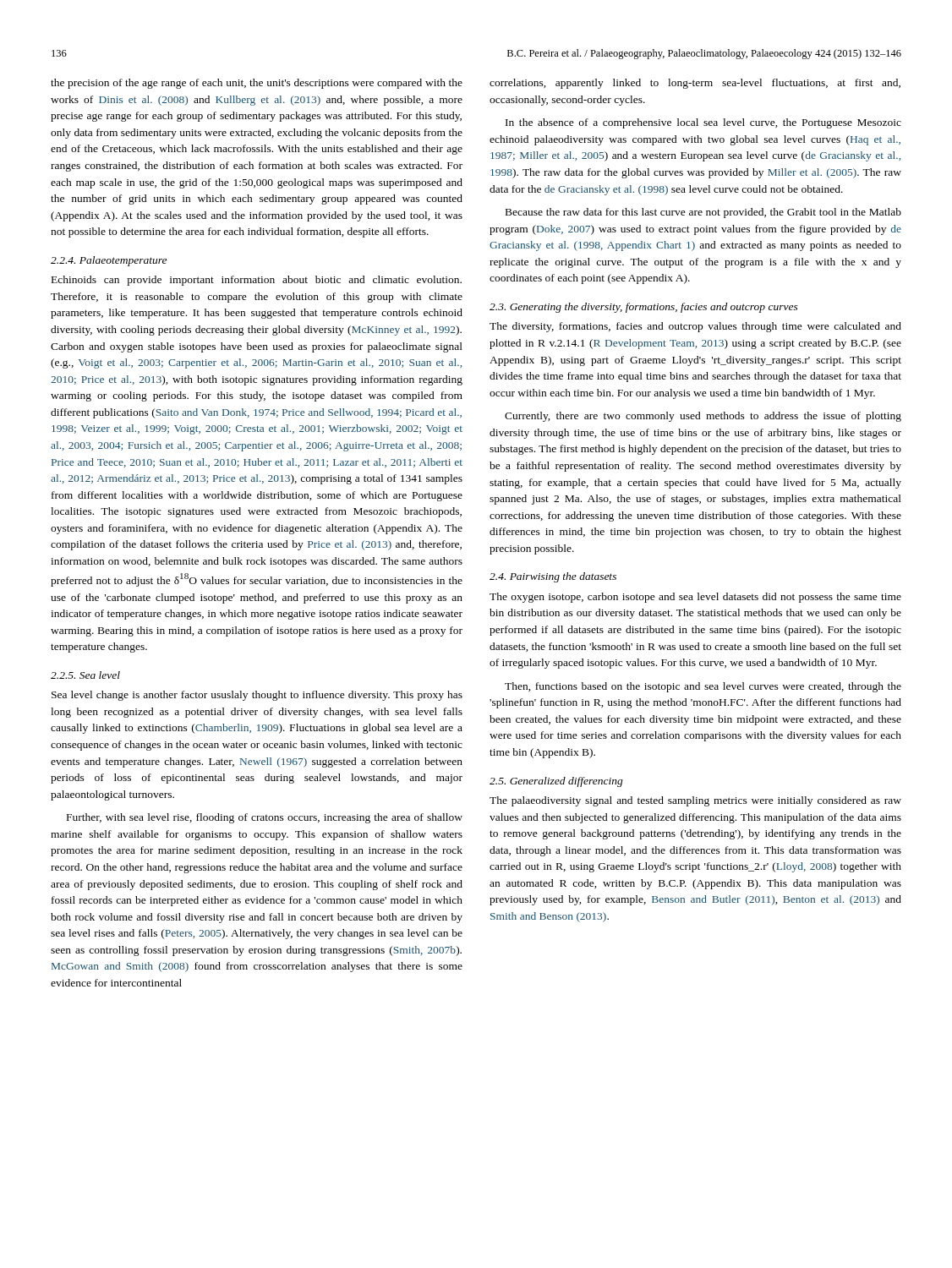Locate the text "2.2.4. Palaeotemperature"
Viewport: 952px width, 1268px height.
pyautogui.click(x=109, y=260)
